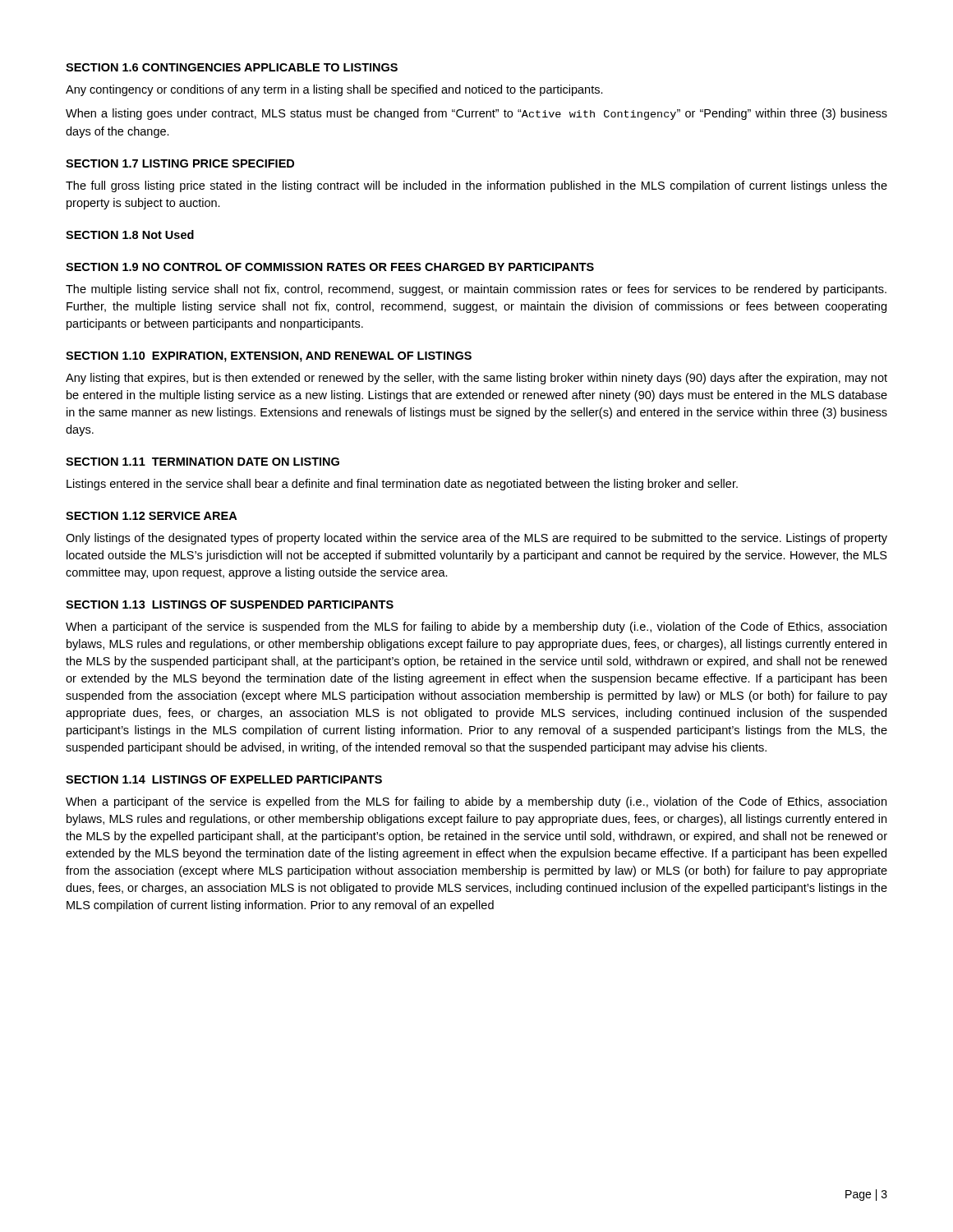Viewport: 953px width, 1232px height.
Task: Click on the block starting "Any contingency or conditions of"
Action: [x=335, y=90]
